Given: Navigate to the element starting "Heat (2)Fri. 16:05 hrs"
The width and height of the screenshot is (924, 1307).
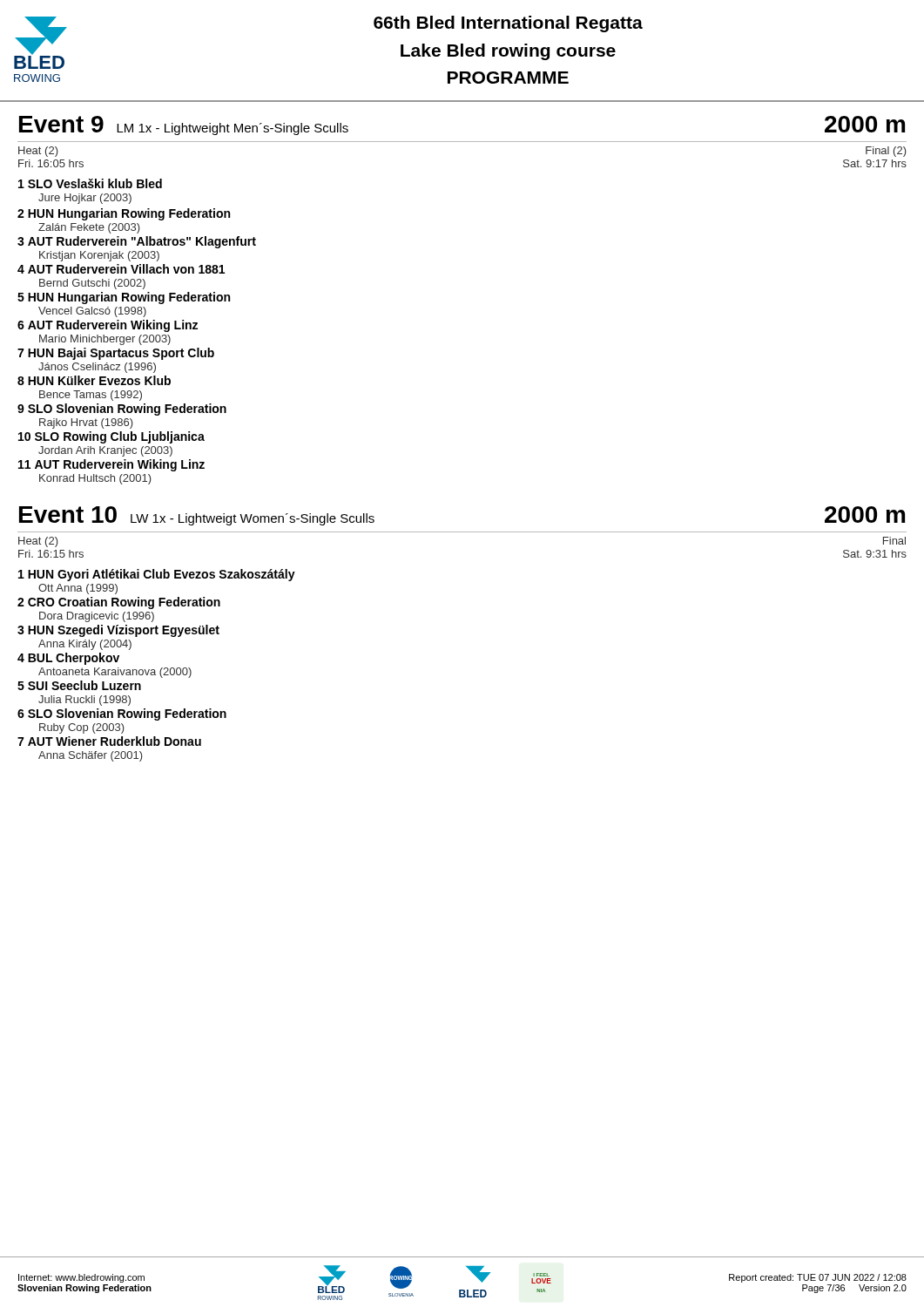Looking at the screenshot, I should pos(51,156).
